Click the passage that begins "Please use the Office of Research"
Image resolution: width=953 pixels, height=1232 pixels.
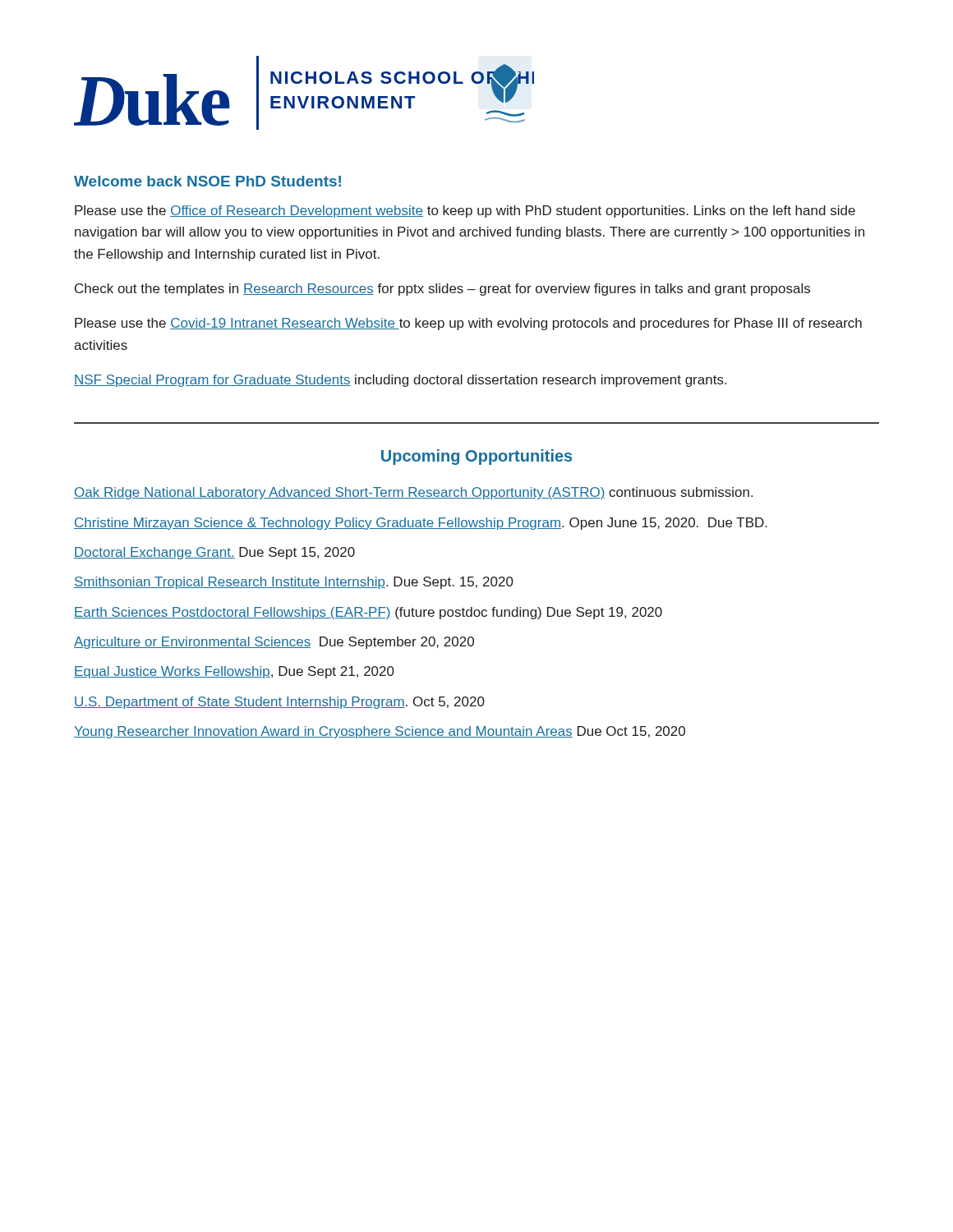(x=470, y=232)
